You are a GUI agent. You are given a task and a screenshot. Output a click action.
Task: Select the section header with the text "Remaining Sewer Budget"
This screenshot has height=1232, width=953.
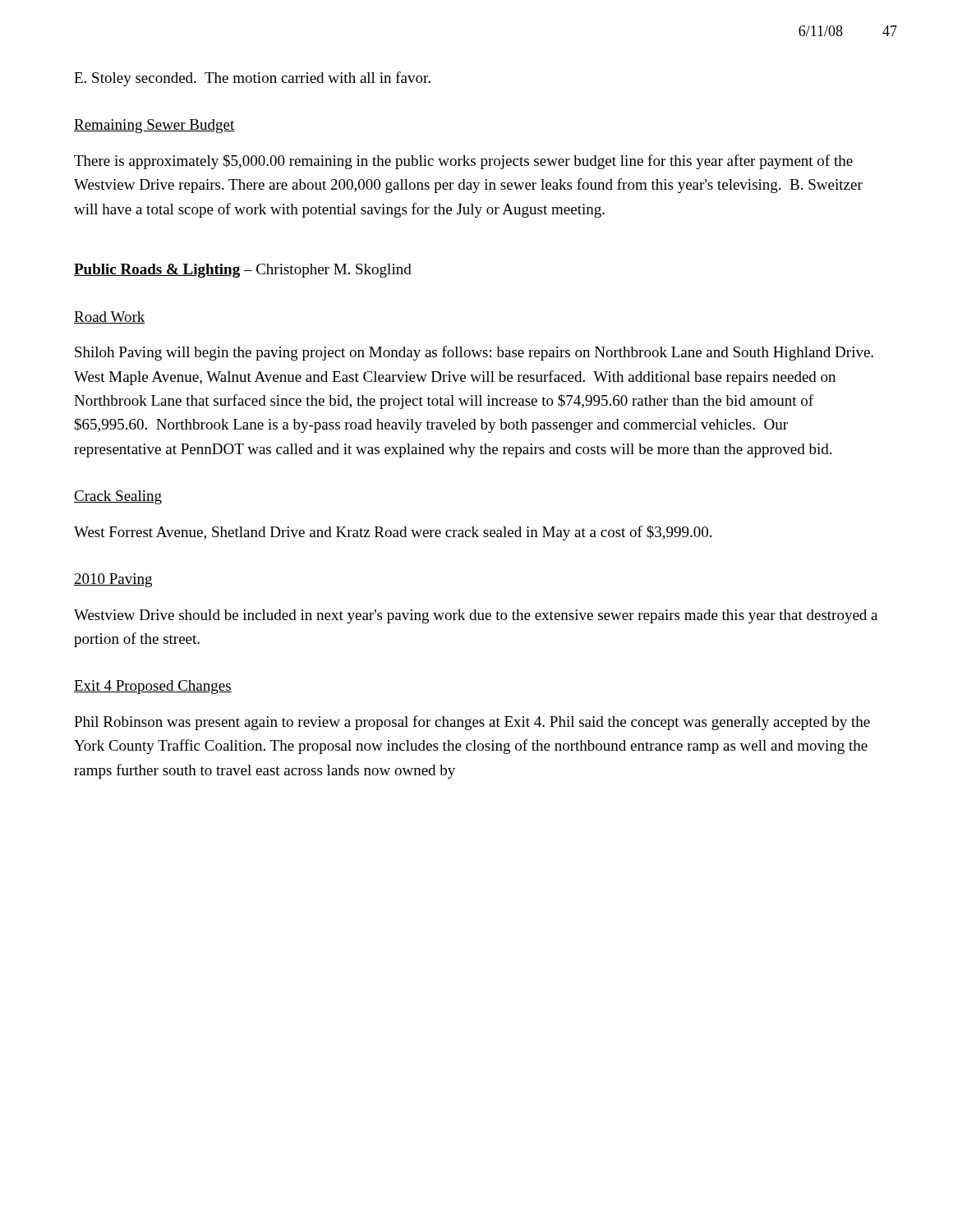(154, 125)
